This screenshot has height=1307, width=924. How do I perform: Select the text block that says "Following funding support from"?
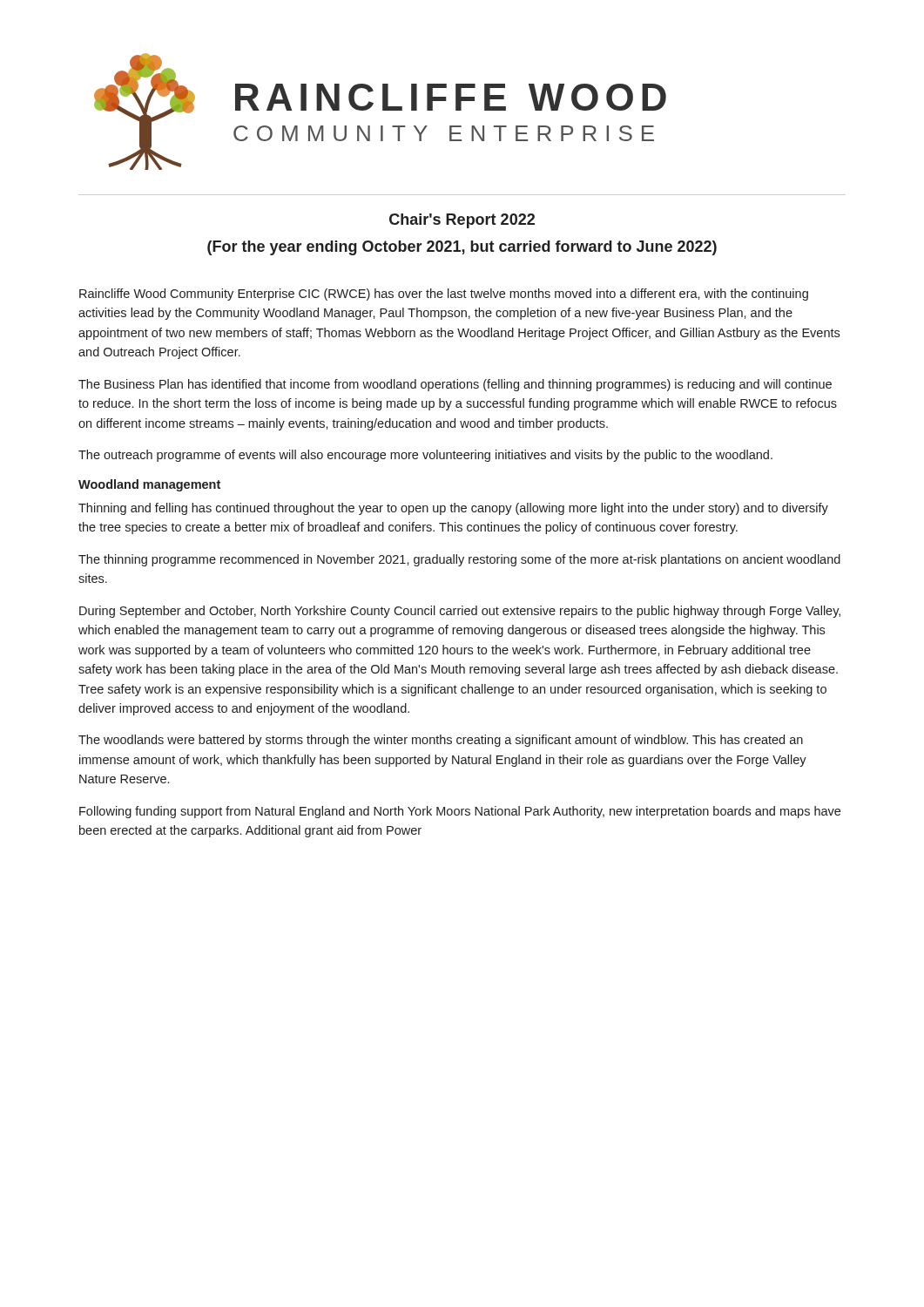point(460,821)
